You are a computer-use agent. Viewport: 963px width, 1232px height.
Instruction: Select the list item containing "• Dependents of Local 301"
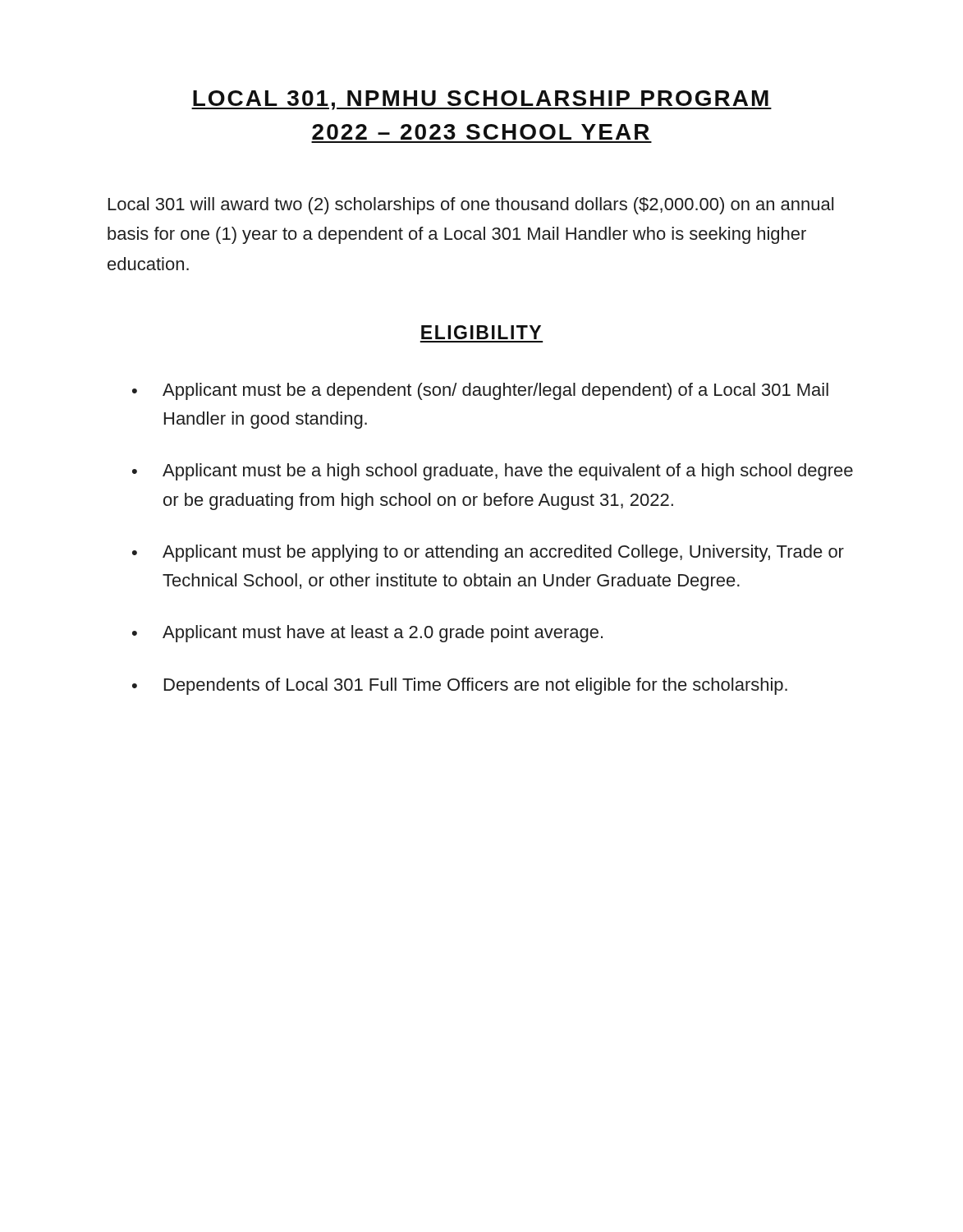(x=494, y=685)
